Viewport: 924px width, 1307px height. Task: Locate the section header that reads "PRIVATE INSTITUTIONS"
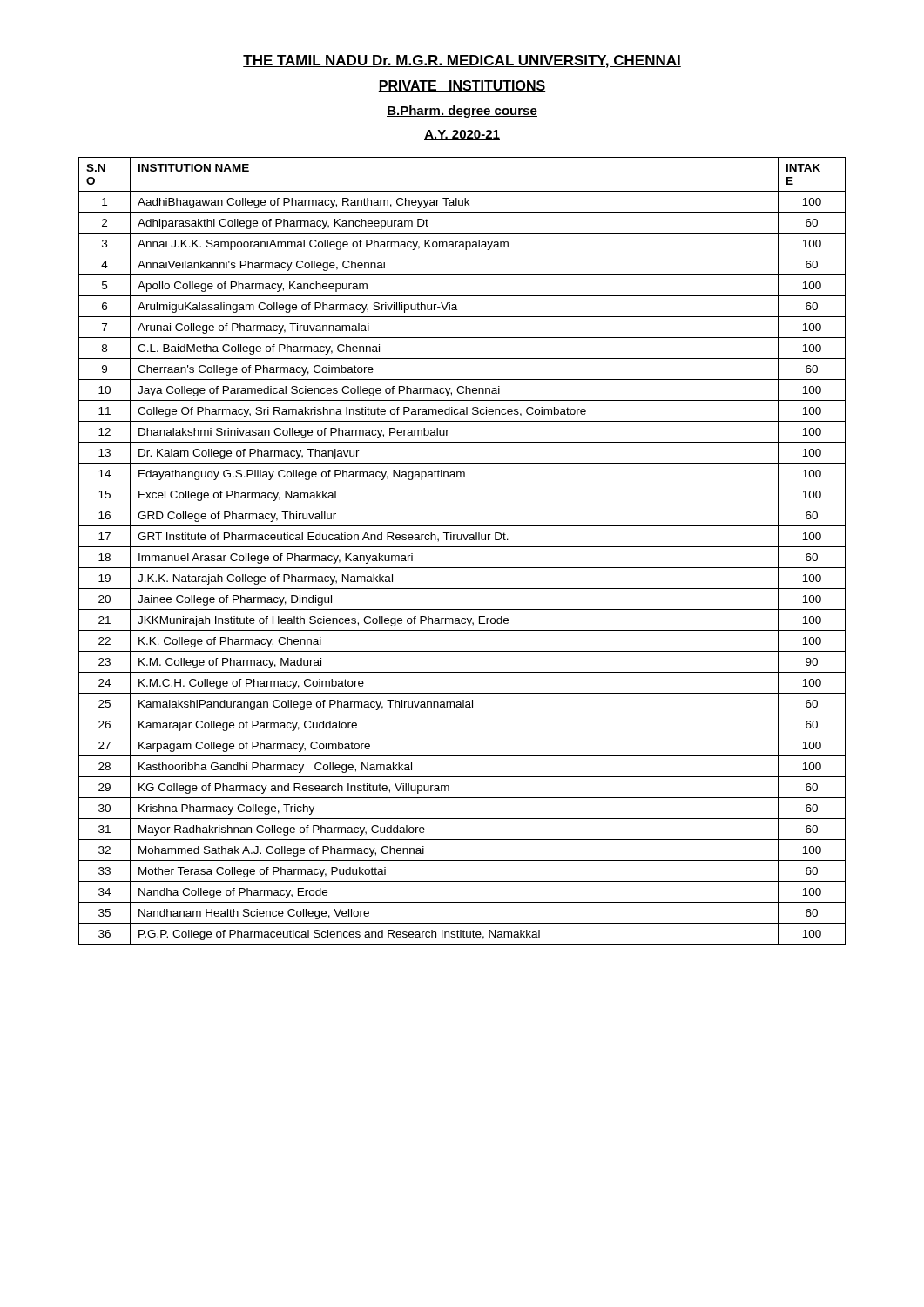click(x=462, y=86)
